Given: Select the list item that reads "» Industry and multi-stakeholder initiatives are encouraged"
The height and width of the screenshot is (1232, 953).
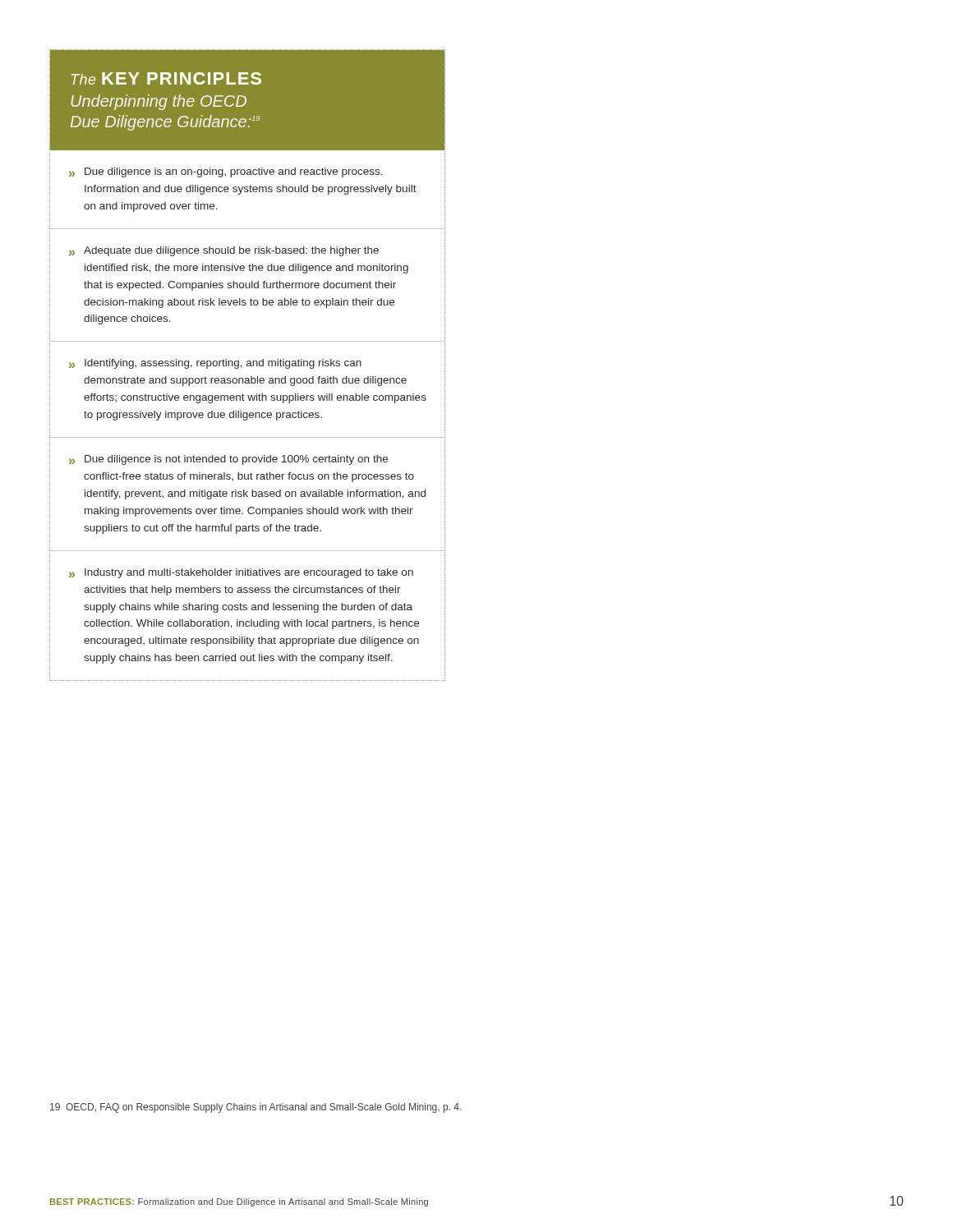Looking at the screenshot, I should coord(247,616).
